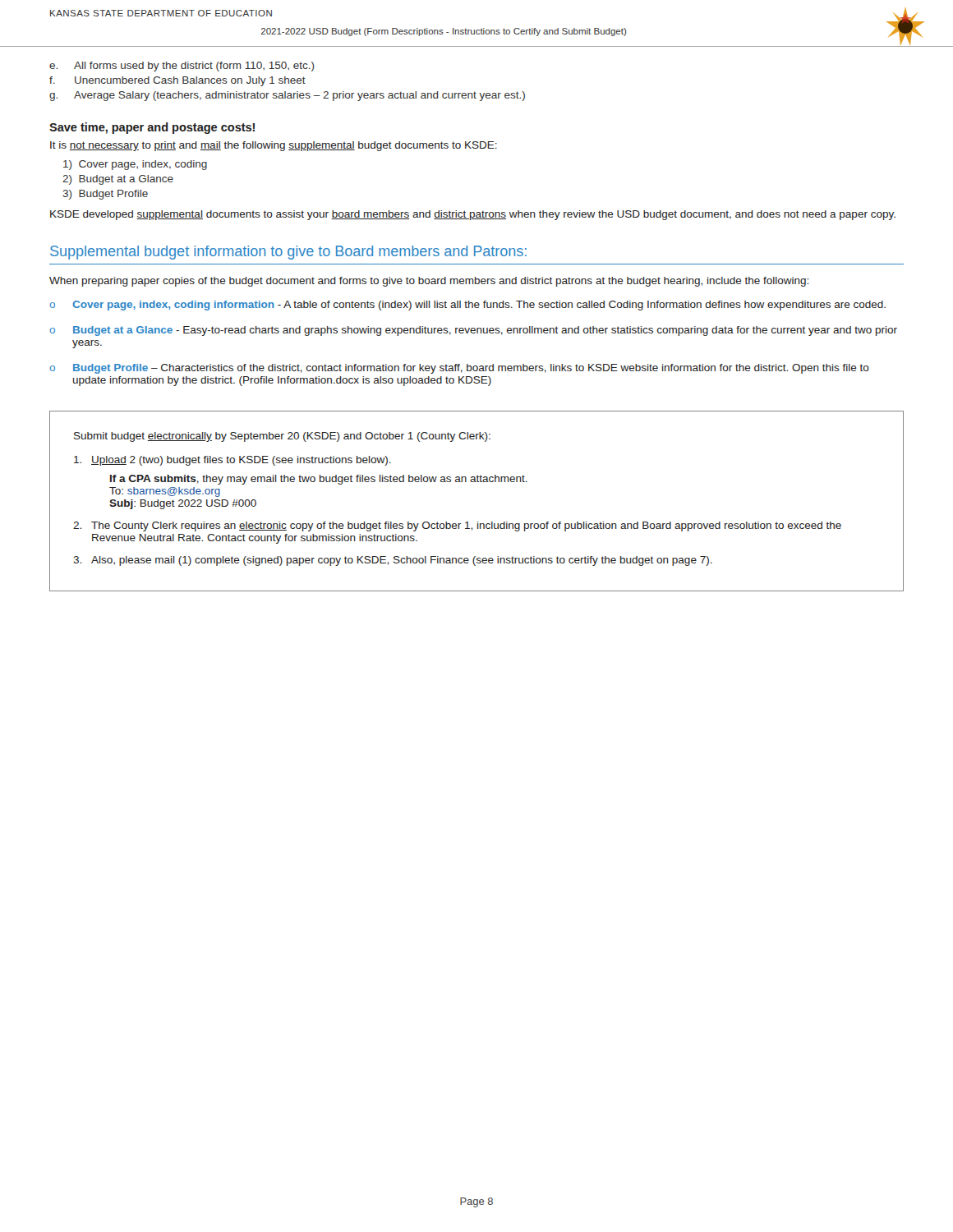Click on the list item with the text "3. Also, please mail"

476,560
